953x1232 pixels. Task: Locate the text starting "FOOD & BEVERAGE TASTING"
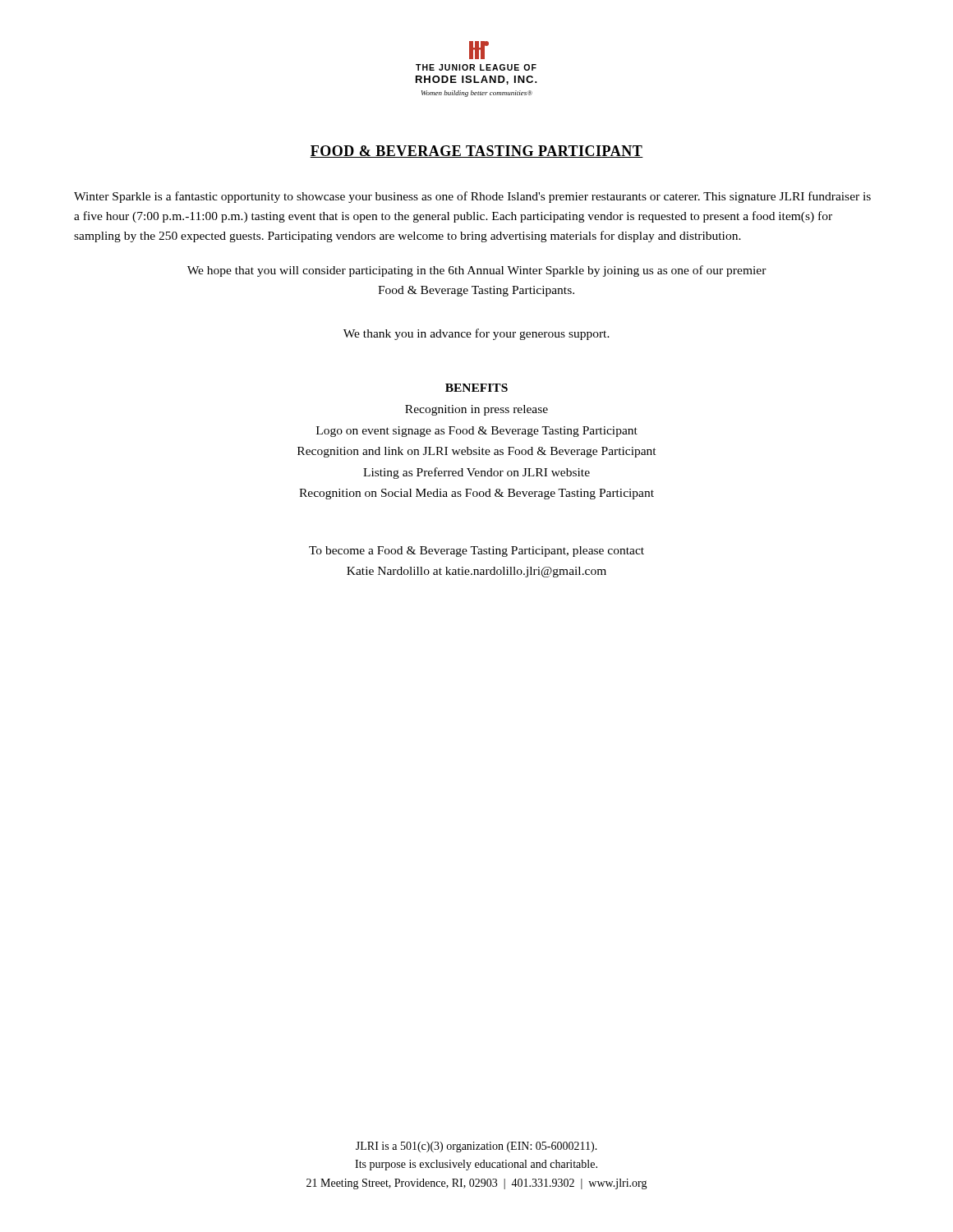coord(476,151)
